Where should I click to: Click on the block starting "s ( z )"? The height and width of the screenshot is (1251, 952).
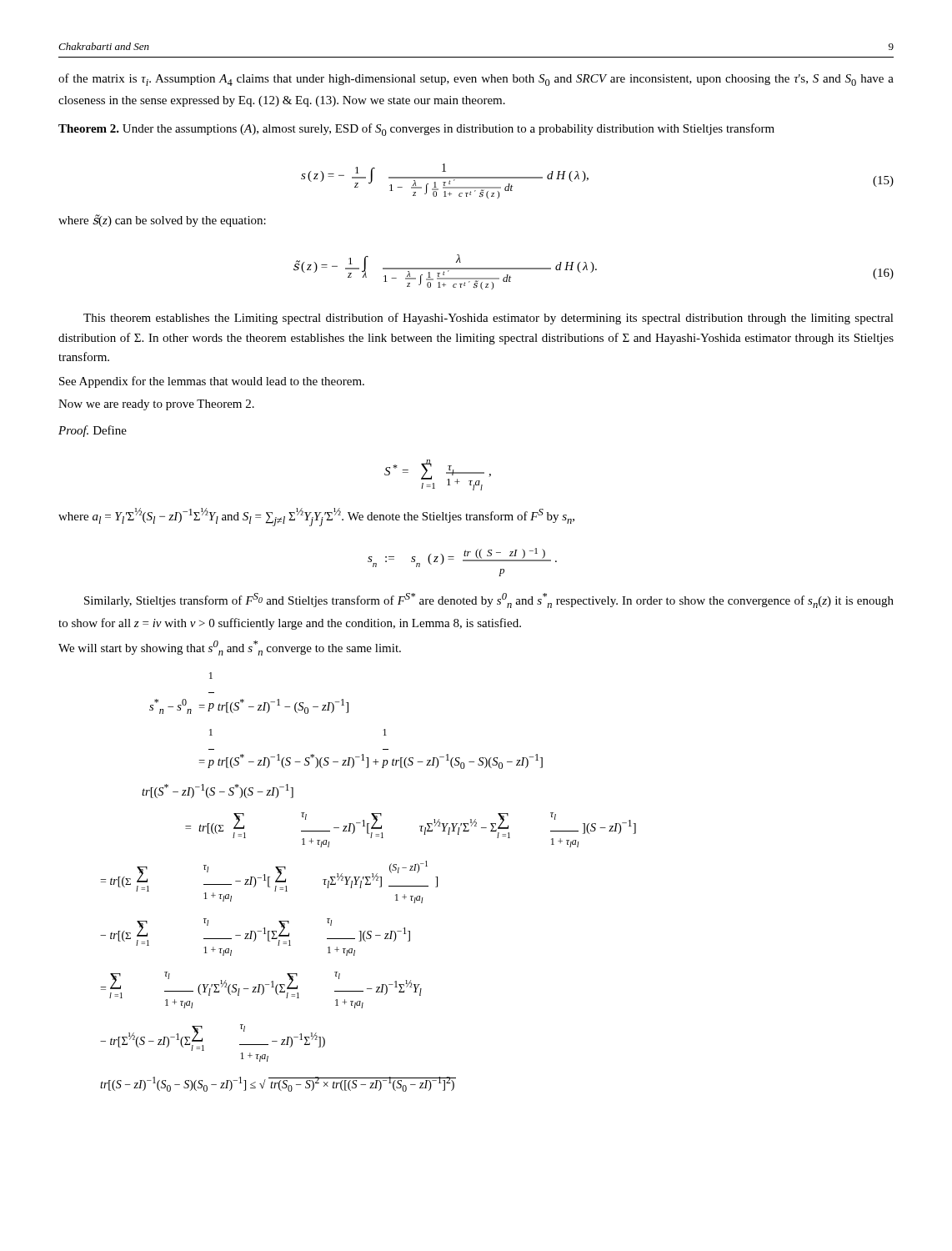(597, 176)
